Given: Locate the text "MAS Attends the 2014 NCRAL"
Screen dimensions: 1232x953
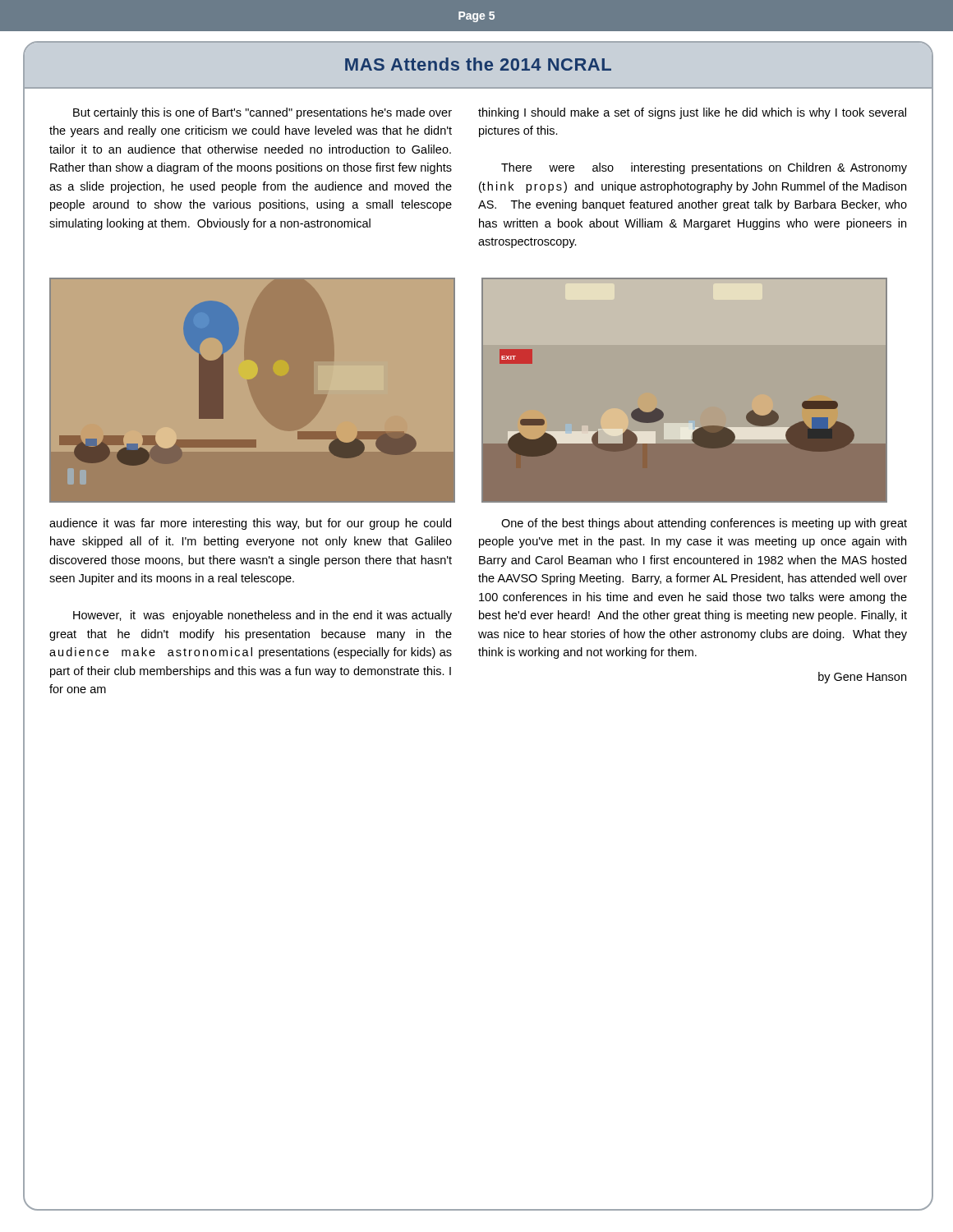Looking at the screenshot, I should point(478,64).
